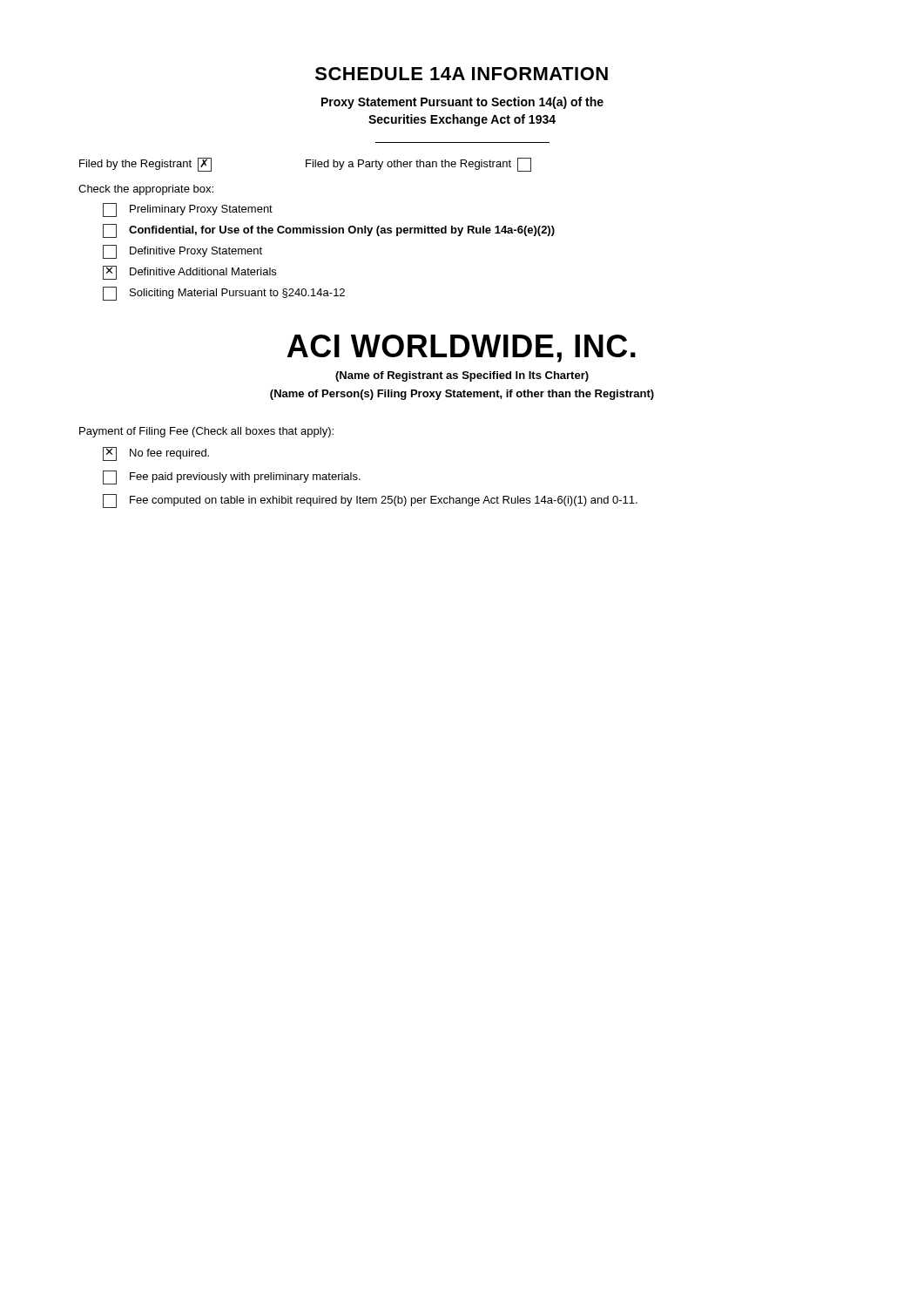Screen dimensions: 1307x924
Task: Locate the list item that says "No fee required."
Action: (x=156, y=453)
